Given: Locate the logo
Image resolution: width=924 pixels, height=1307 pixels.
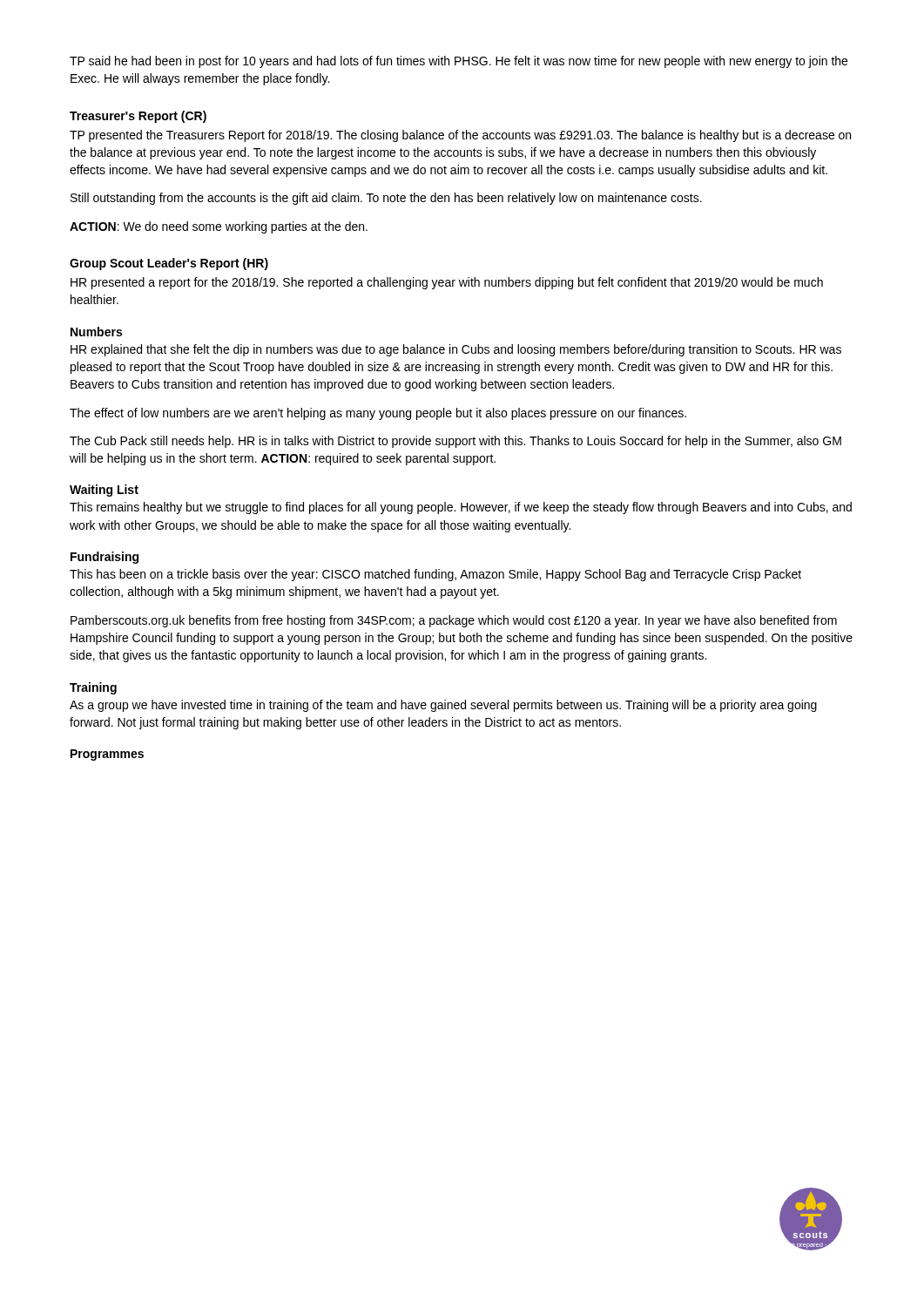Looking at the screenshot, I should (x=811, y=1219).
